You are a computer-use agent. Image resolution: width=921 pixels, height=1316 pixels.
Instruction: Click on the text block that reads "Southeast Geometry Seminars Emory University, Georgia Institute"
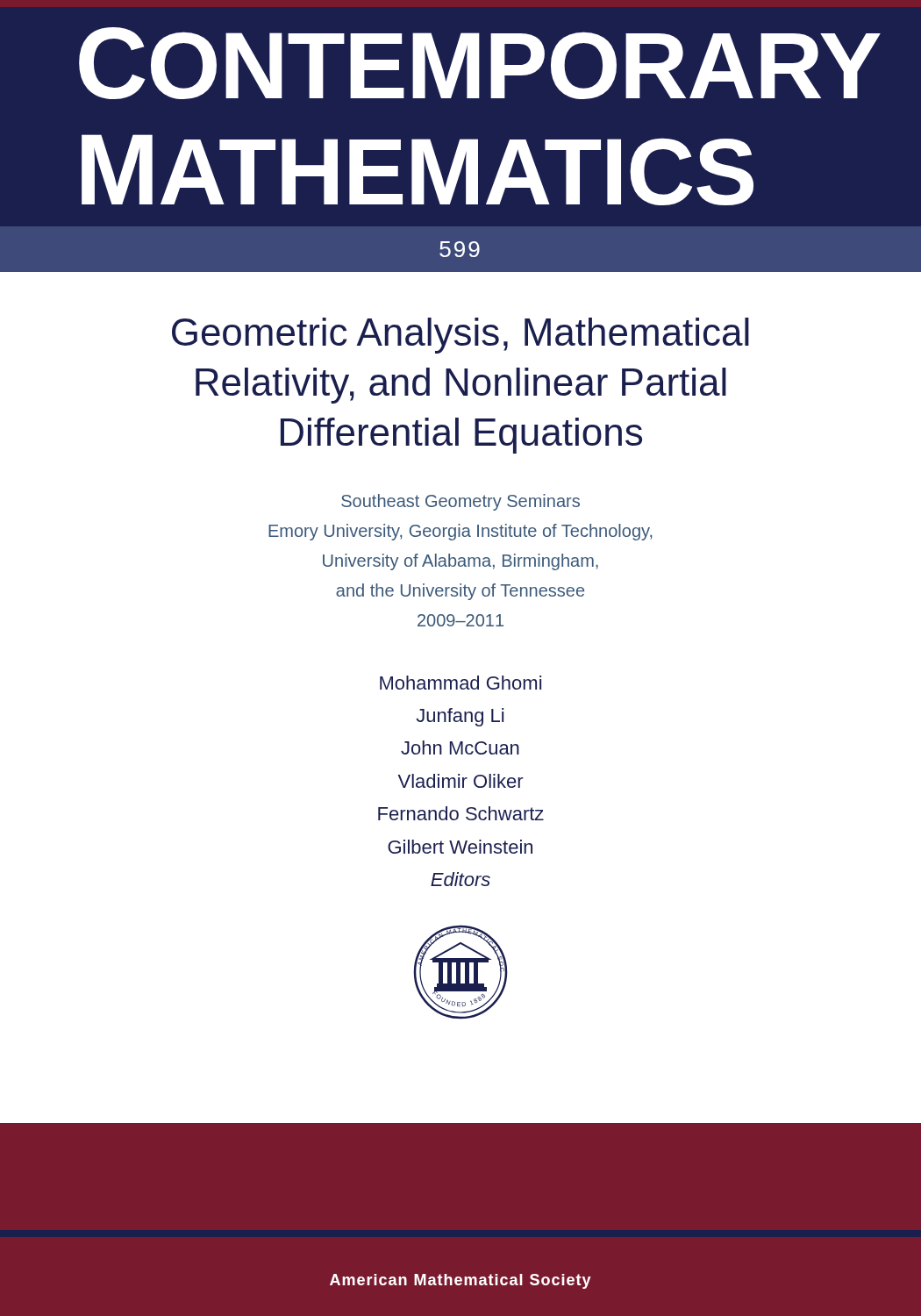click(460, 560)
